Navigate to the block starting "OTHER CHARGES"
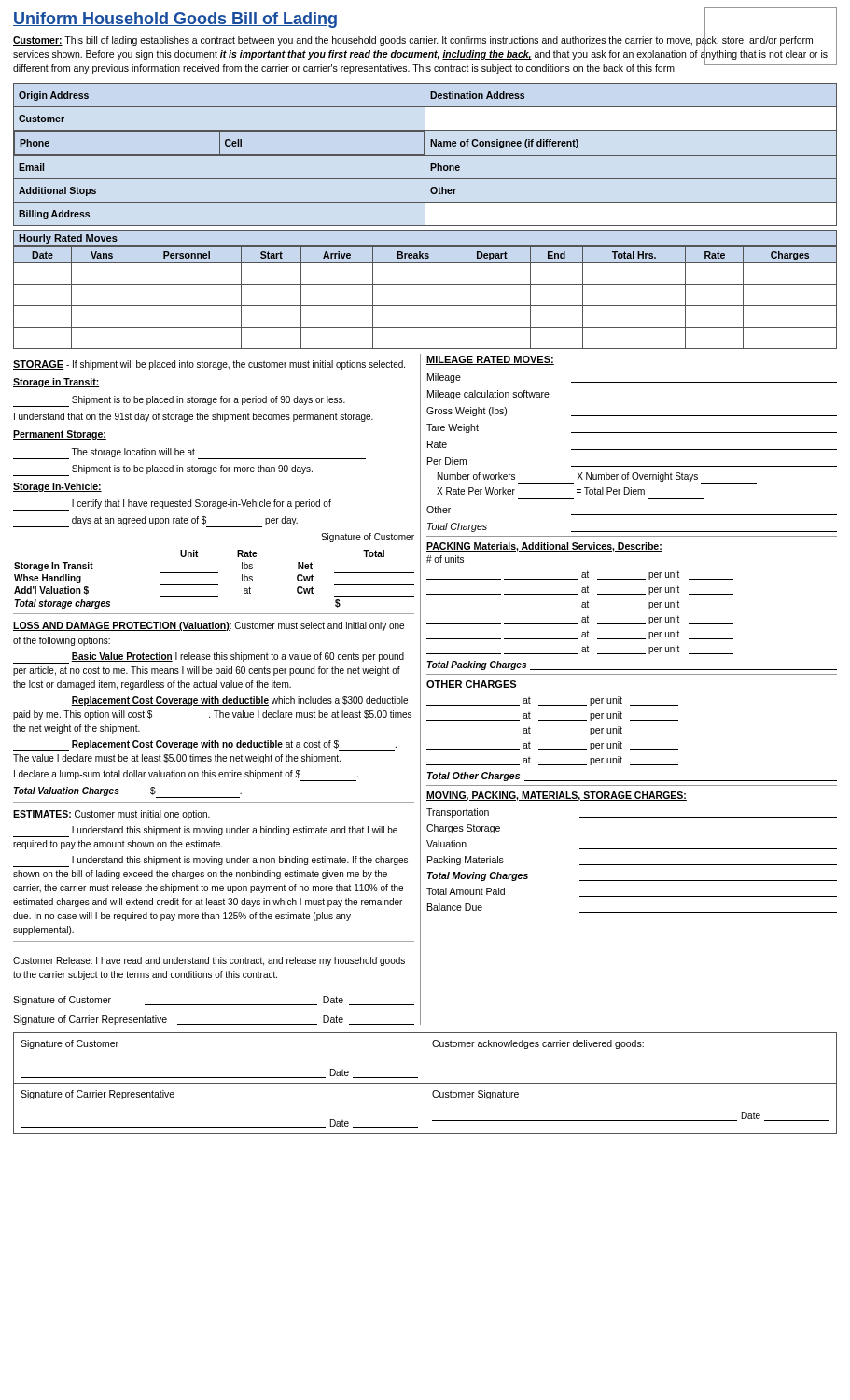The image size is (850, 1400). 471,684
